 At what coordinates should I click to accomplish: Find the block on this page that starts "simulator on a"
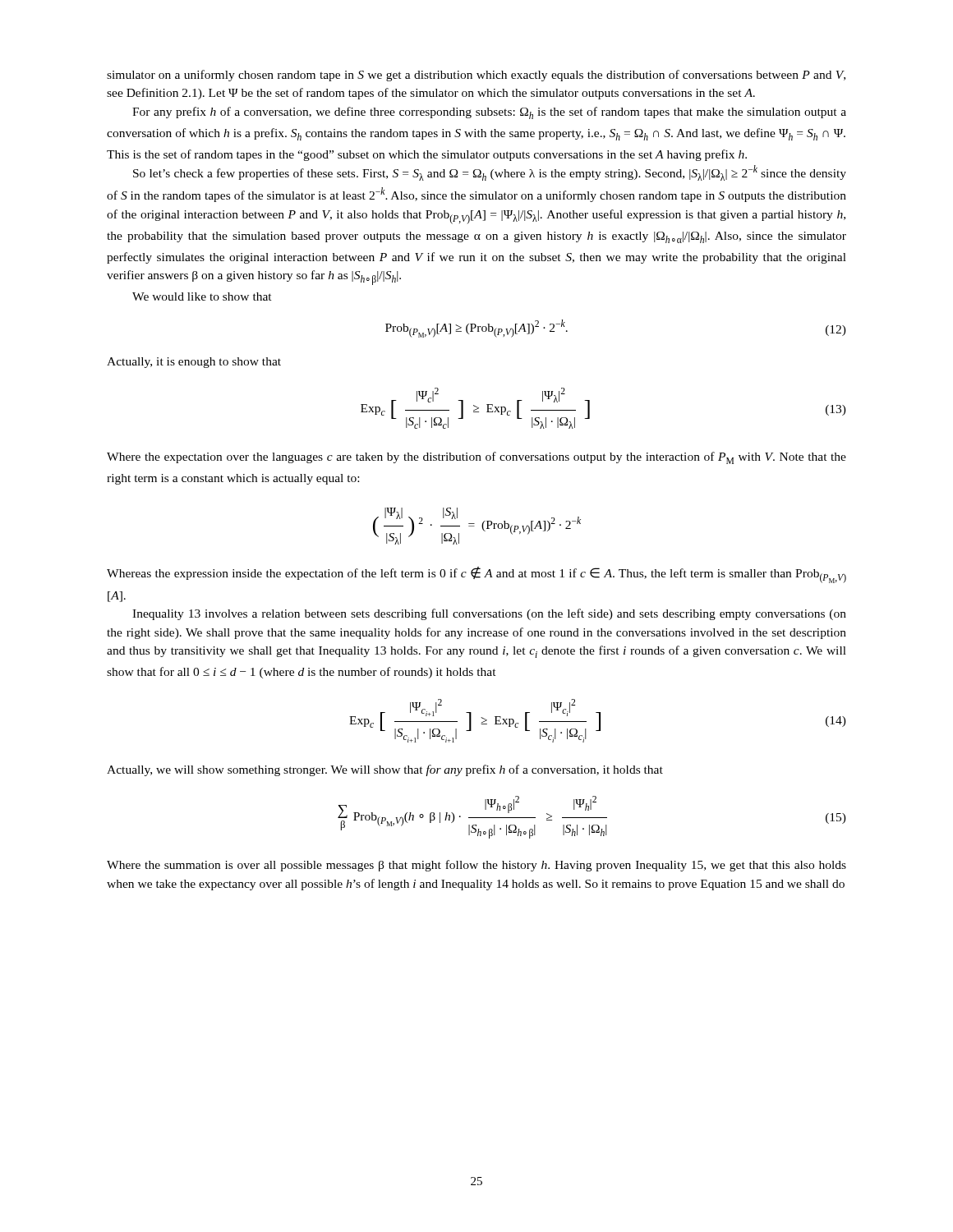click(x=476, y=84)
